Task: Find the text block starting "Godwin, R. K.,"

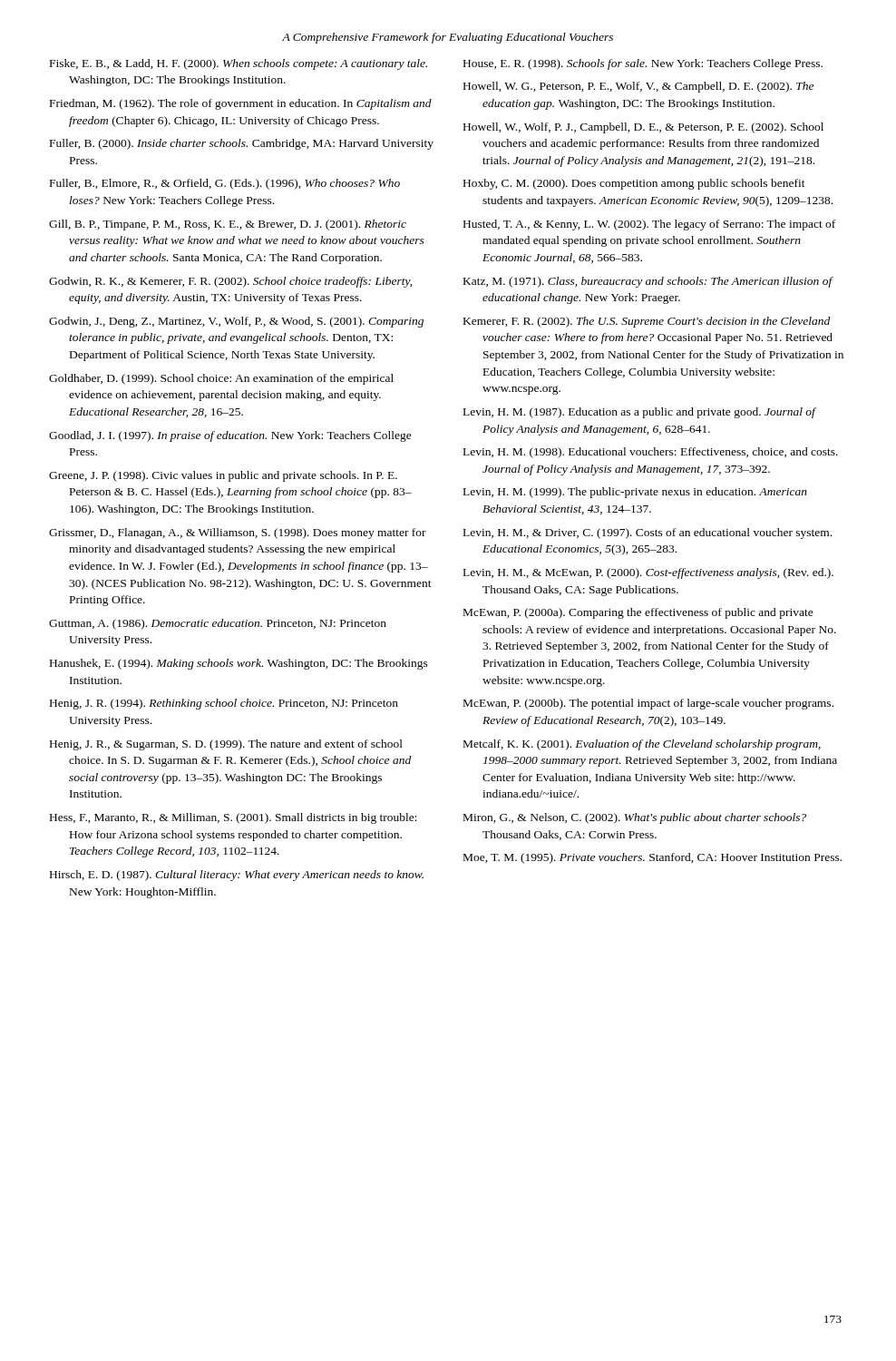Action: click(x=231, y=289)
